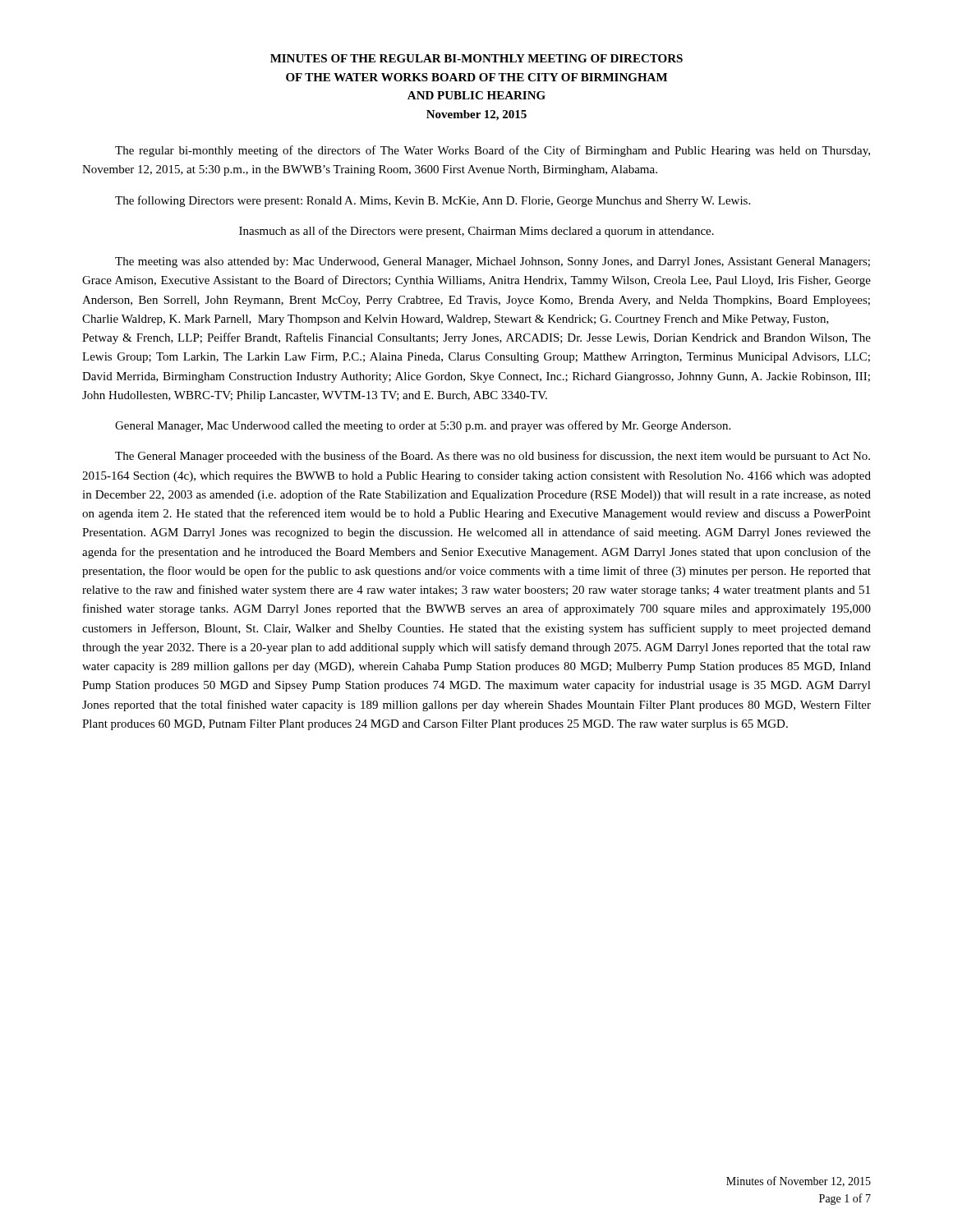The width and height of the screenshot is (953, 1232).
Task: Click on the text starting "The following Directors were present: Ronald A."
Action: click(x=433, y=200)
